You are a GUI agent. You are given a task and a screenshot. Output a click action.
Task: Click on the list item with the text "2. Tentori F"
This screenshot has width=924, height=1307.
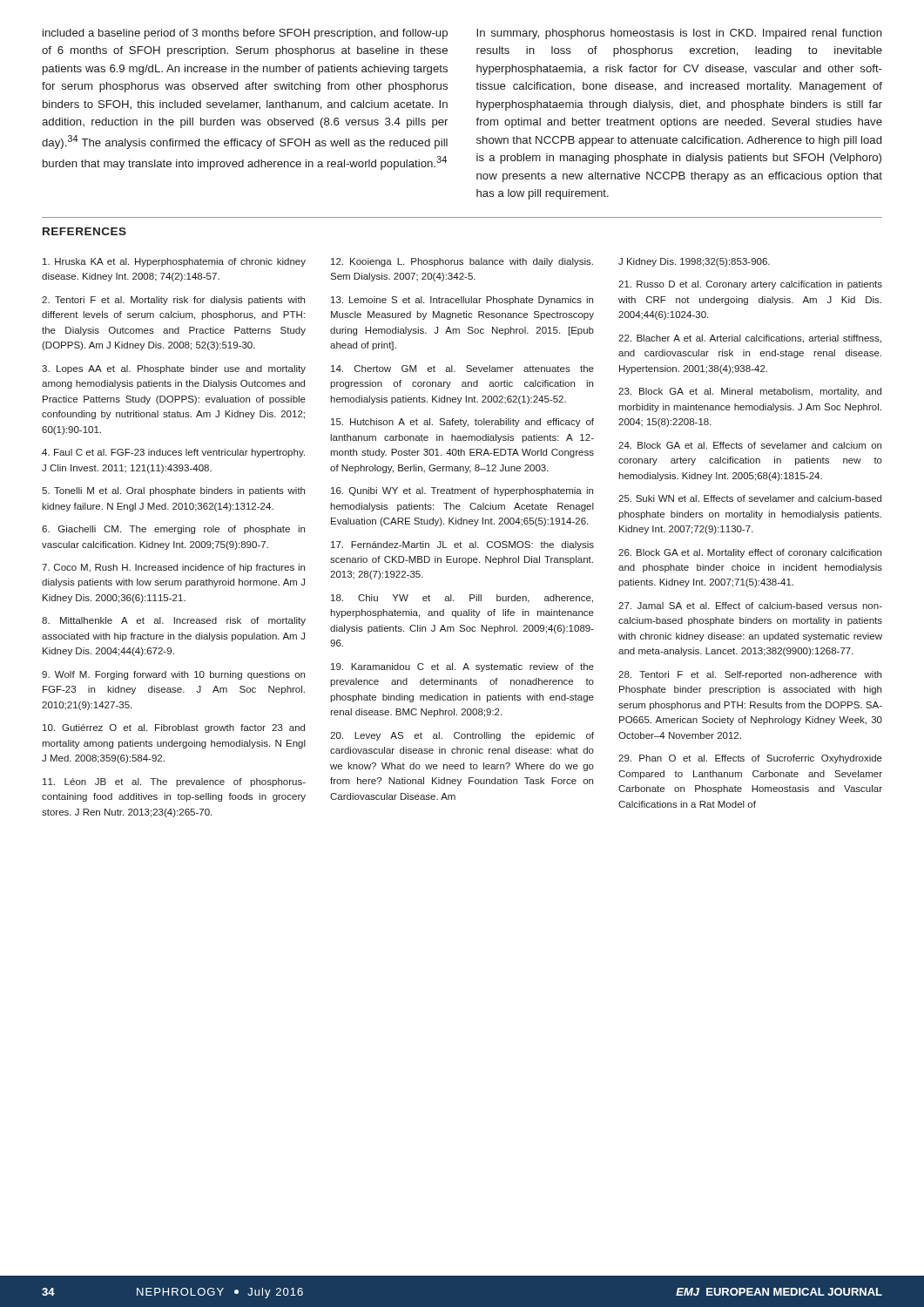(x=174, y=323)
